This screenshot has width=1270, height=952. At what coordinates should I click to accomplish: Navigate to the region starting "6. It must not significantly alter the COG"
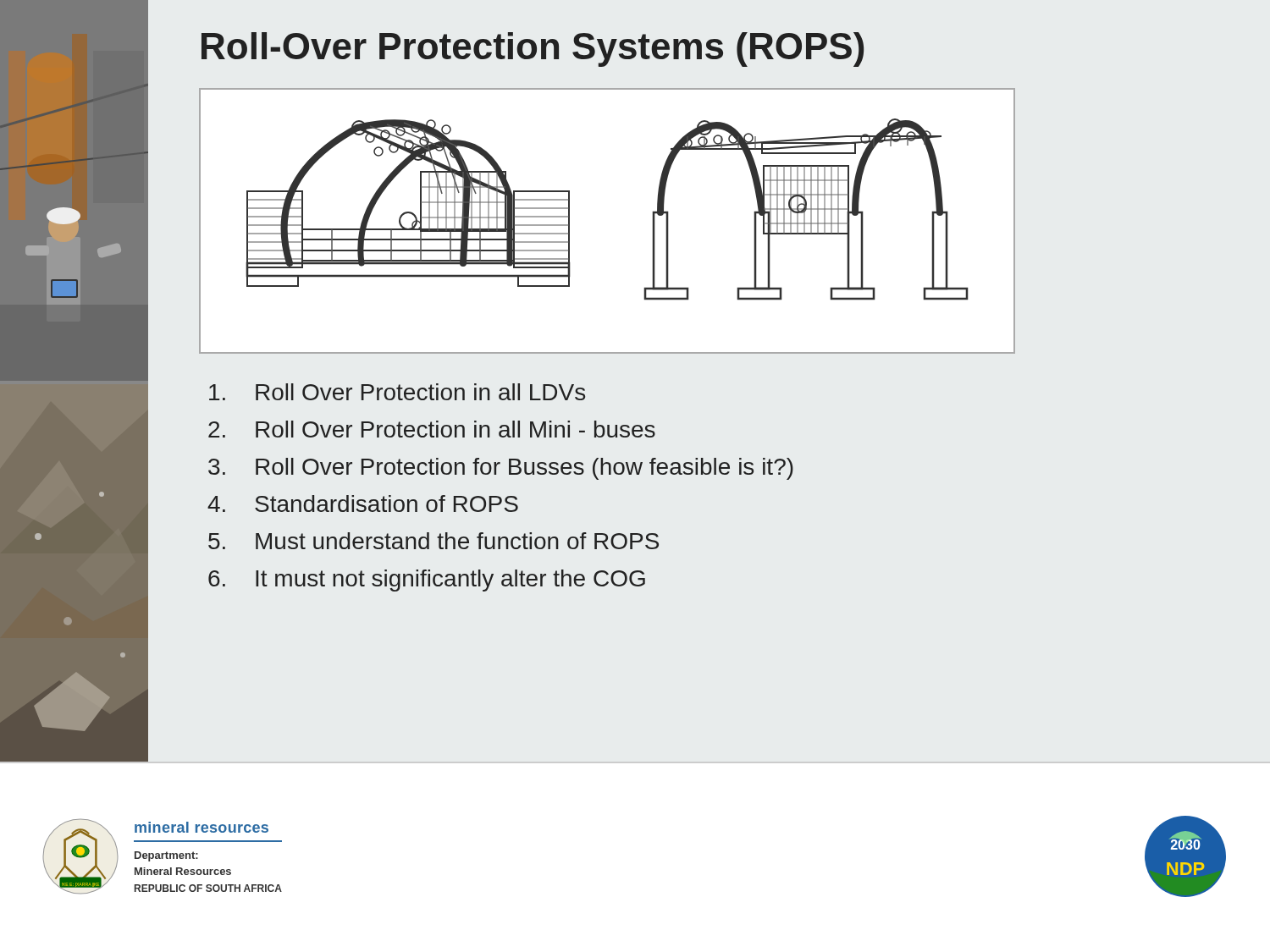[427, 579]
